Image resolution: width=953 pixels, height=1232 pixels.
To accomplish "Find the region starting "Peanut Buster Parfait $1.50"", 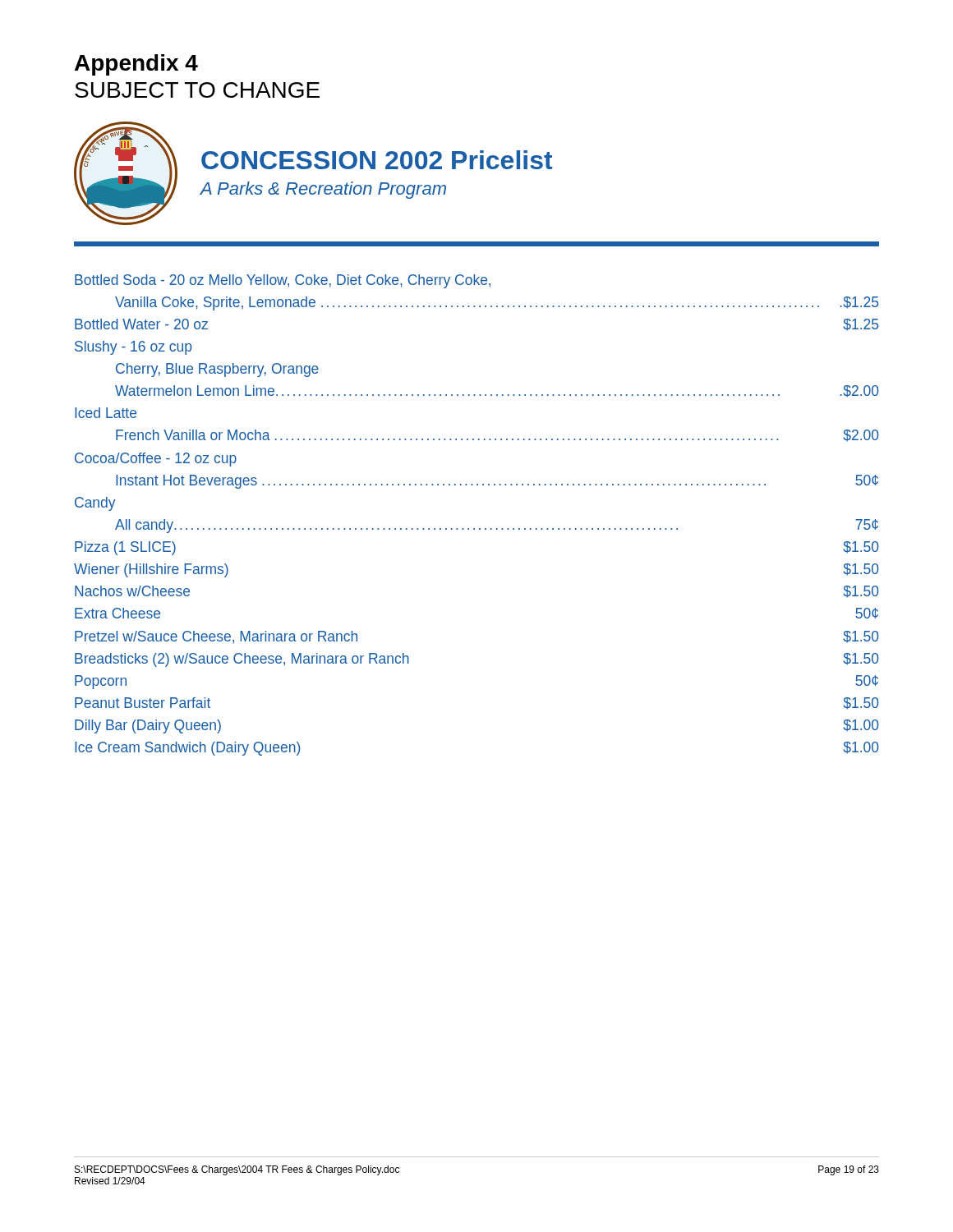I will 144,703.
